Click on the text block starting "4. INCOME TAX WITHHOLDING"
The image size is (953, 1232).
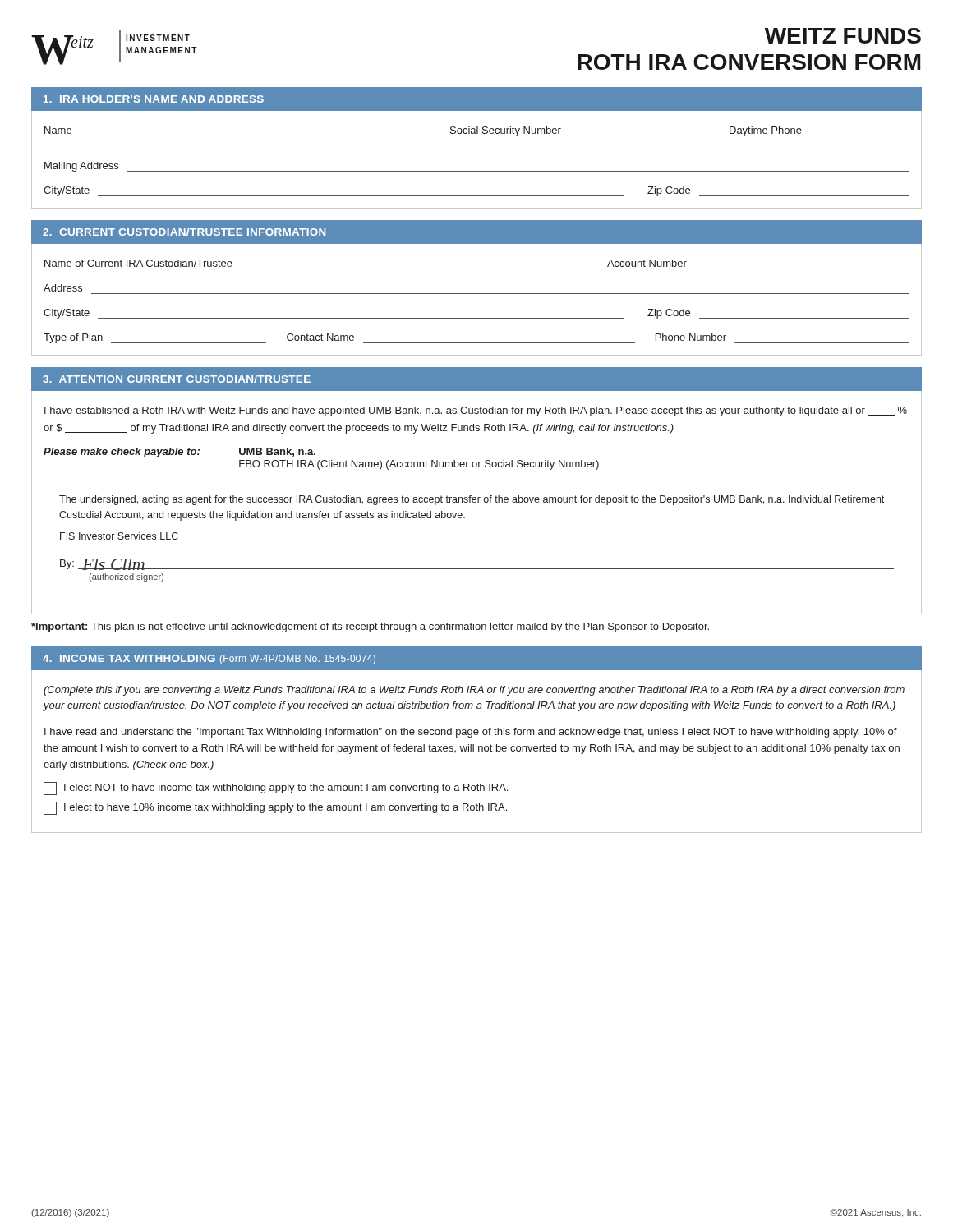tap(210, 658)
